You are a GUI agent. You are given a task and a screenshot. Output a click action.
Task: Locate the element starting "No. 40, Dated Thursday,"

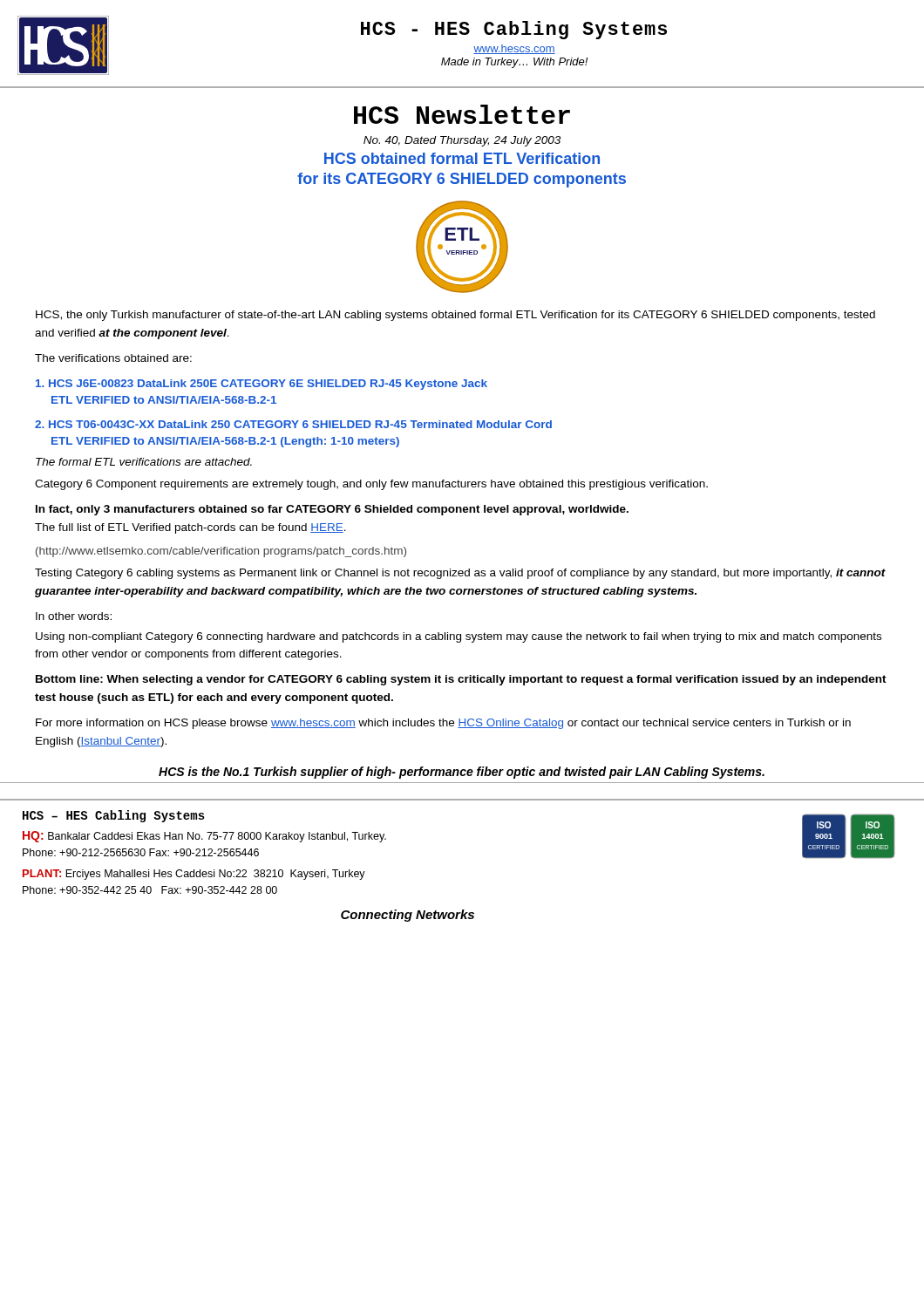point(462,140)
